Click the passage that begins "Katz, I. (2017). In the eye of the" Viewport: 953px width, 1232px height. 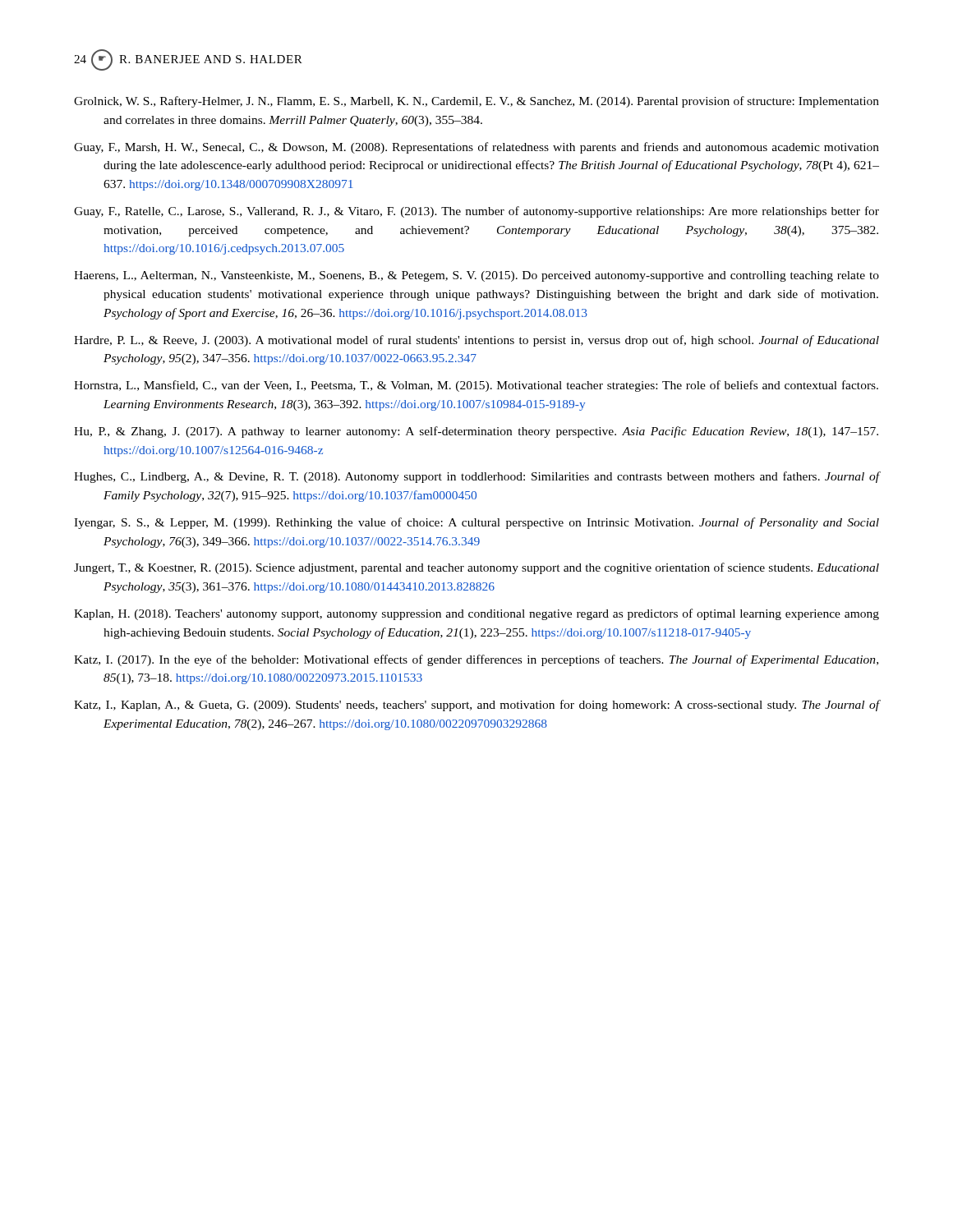point(476,668)
